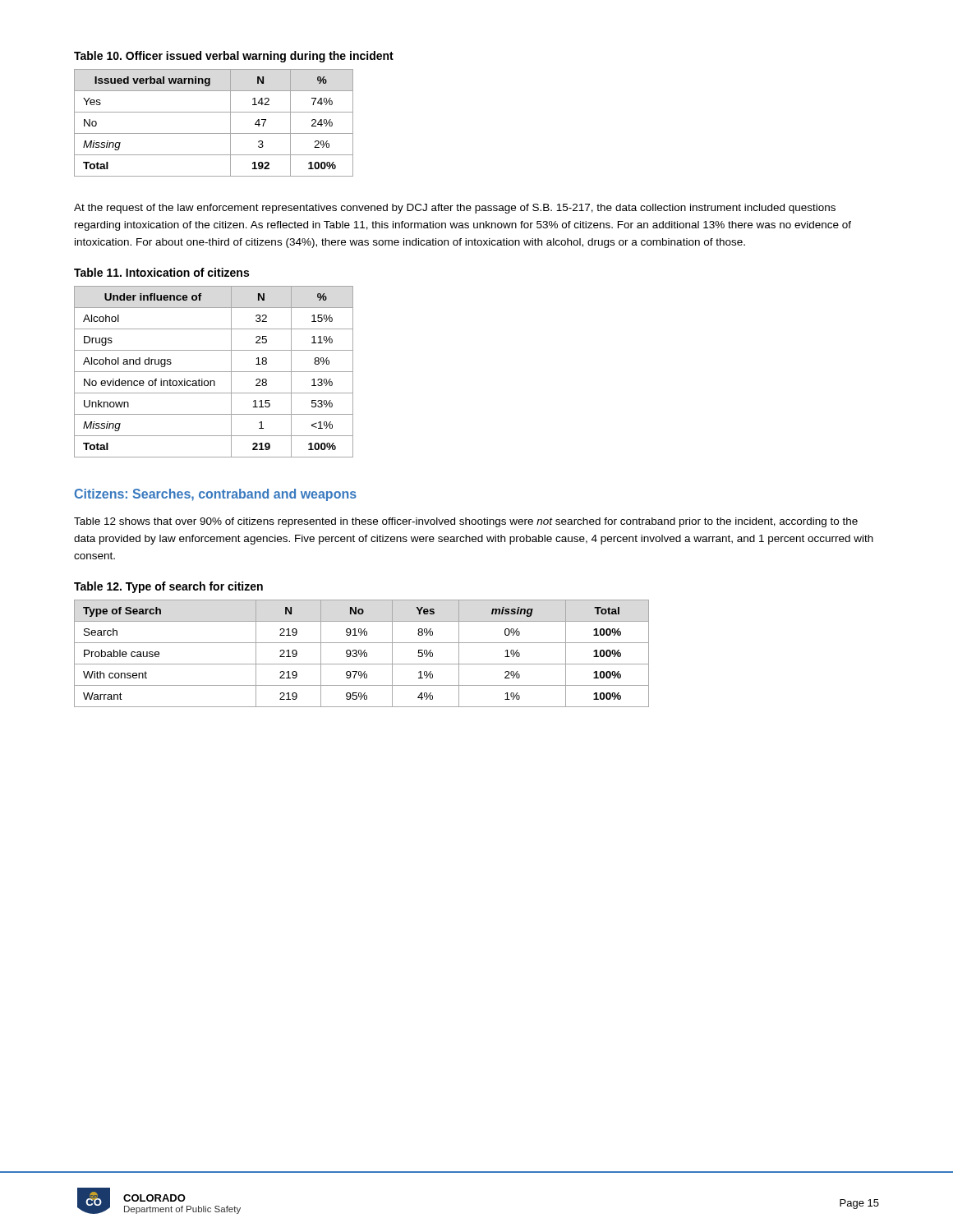
Task: Where is the caption that starts "Table 12. Type"?
Action: [169, 586]
